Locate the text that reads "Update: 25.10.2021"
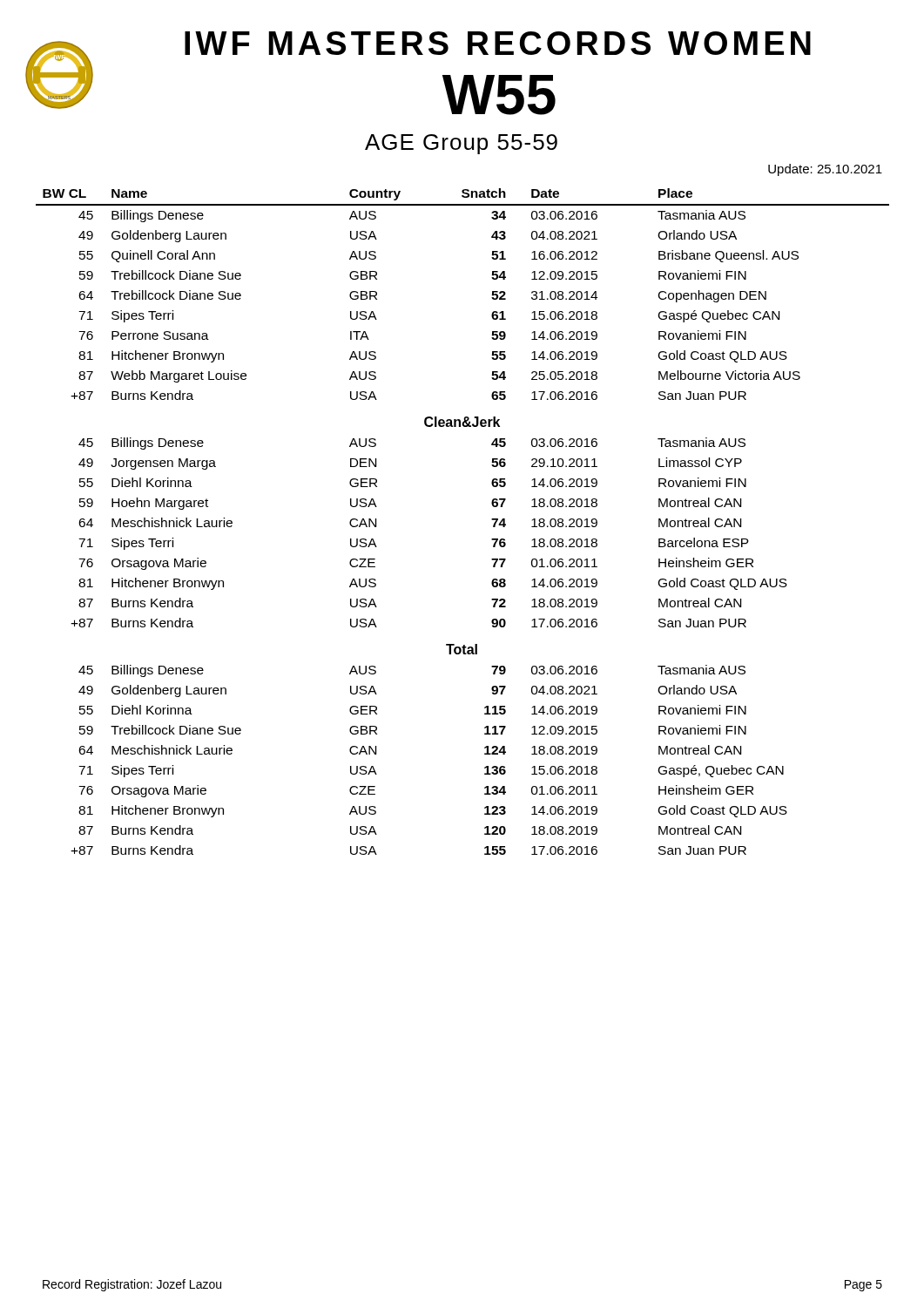 pos(825,169)
